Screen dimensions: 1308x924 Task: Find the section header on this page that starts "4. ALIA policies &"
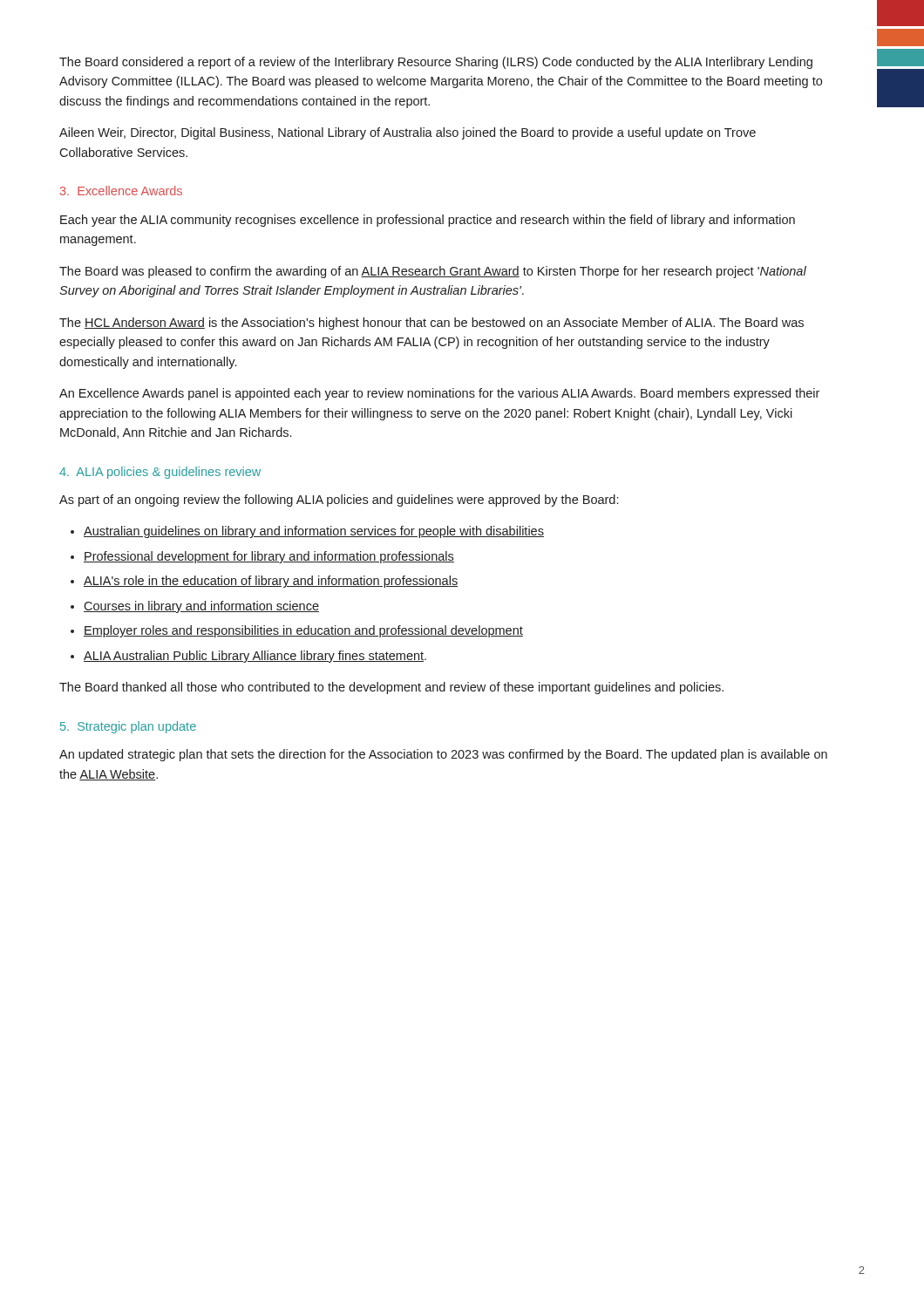point(160,473)
